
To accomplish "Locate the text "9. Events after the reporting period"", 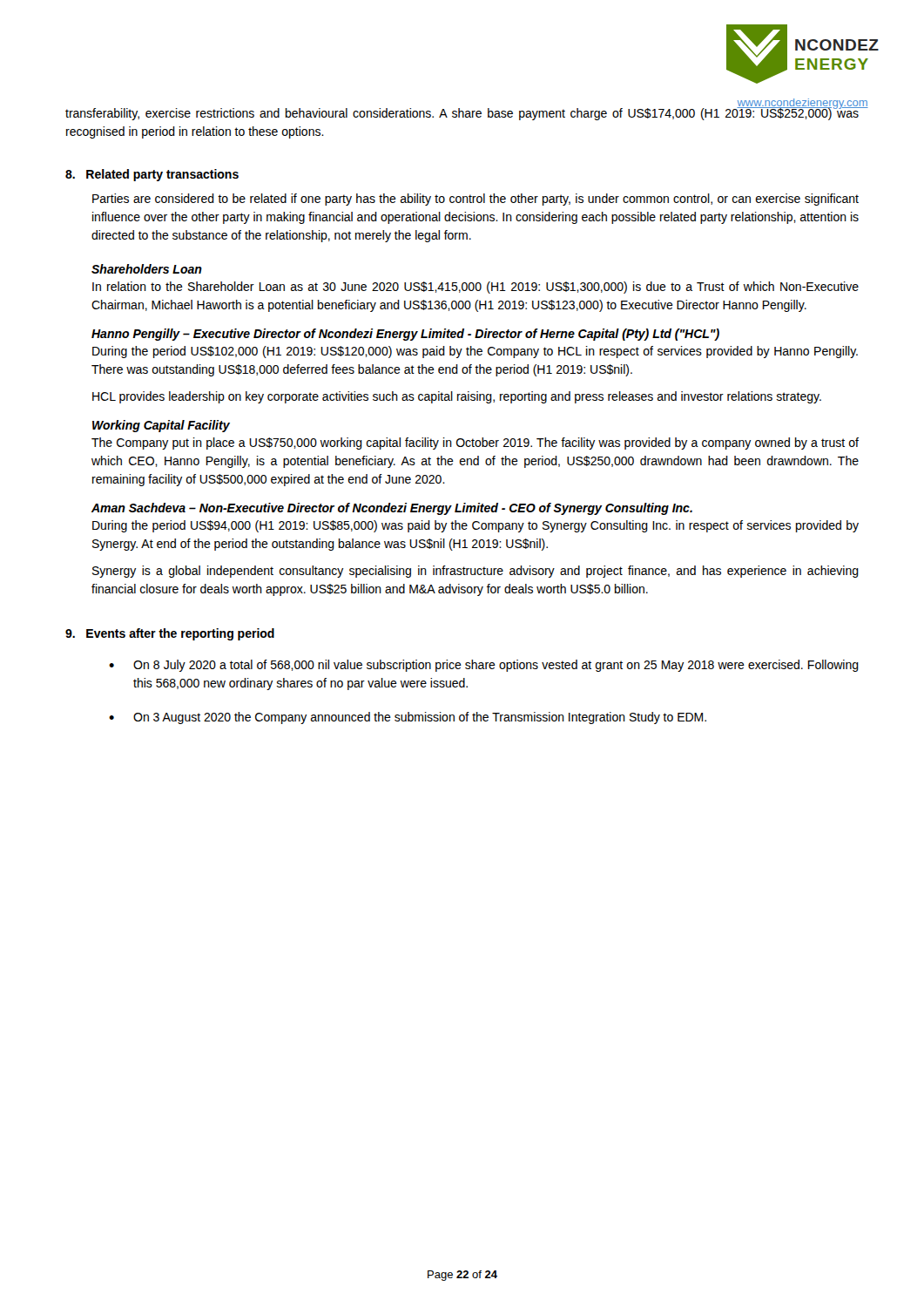I will click(170, 633).
